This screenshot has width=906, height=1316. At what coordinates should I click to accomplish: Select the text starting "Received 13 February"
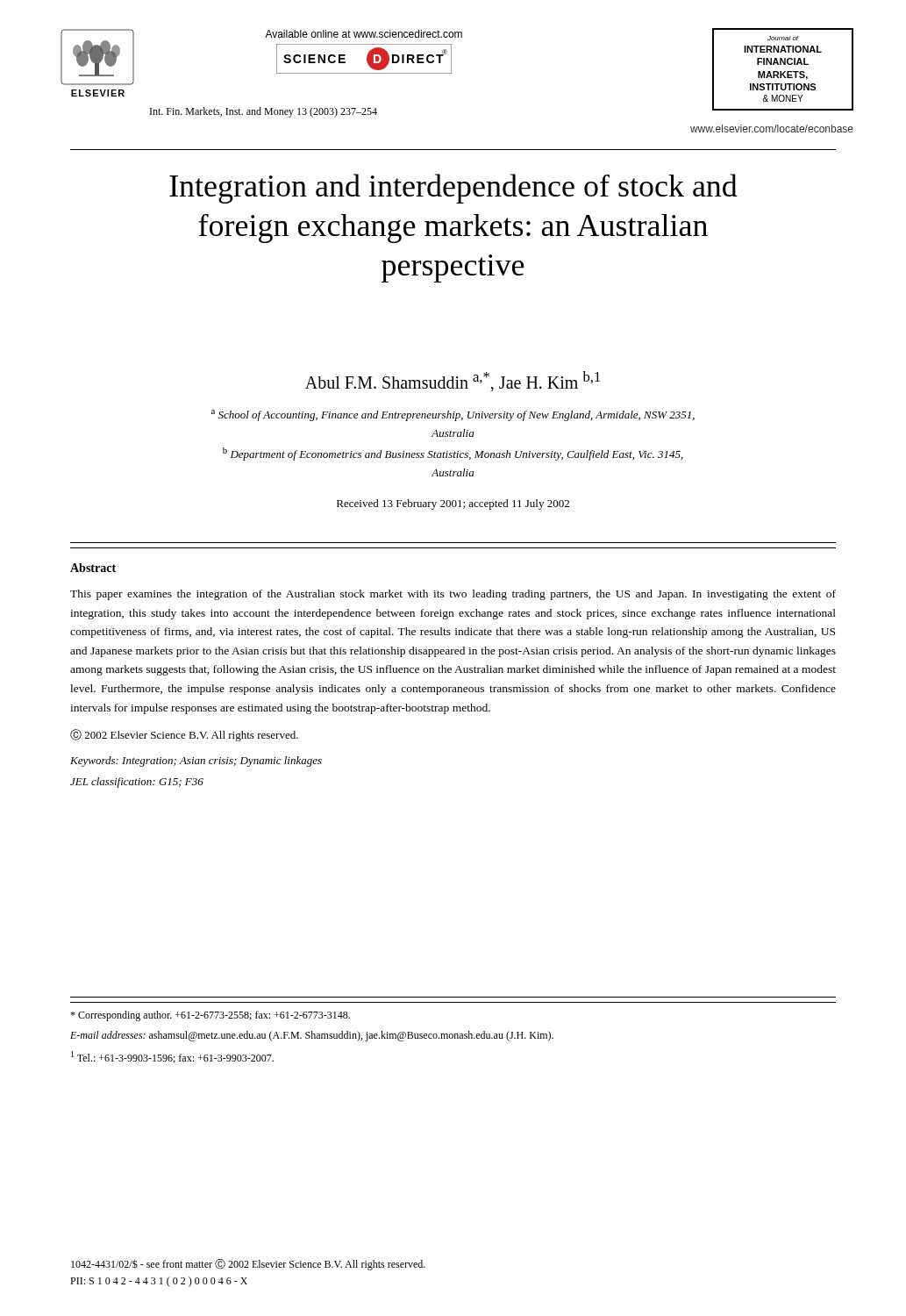click(453, 503)
